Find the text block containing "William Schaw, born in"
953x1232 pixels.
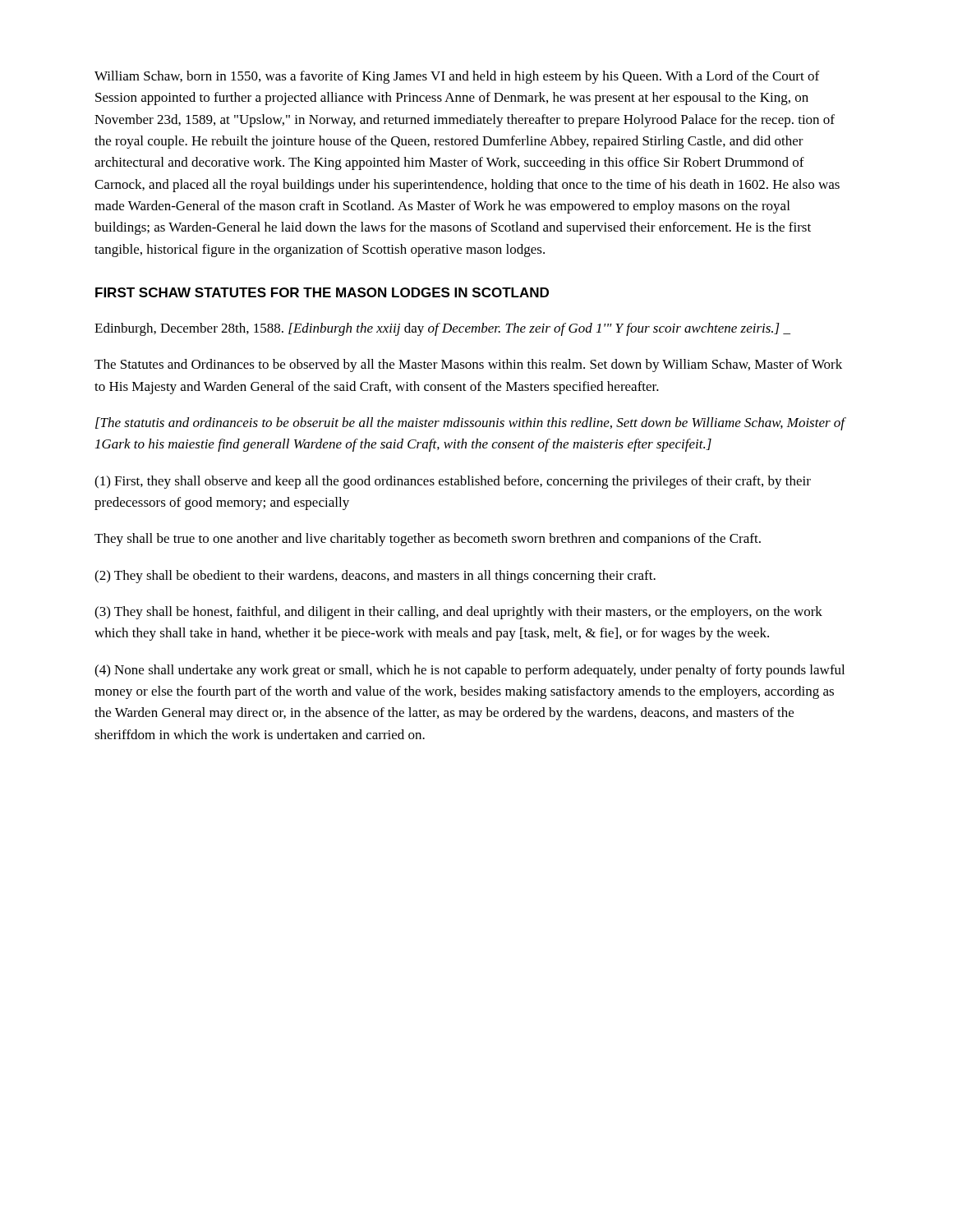(x=467, y=163)
